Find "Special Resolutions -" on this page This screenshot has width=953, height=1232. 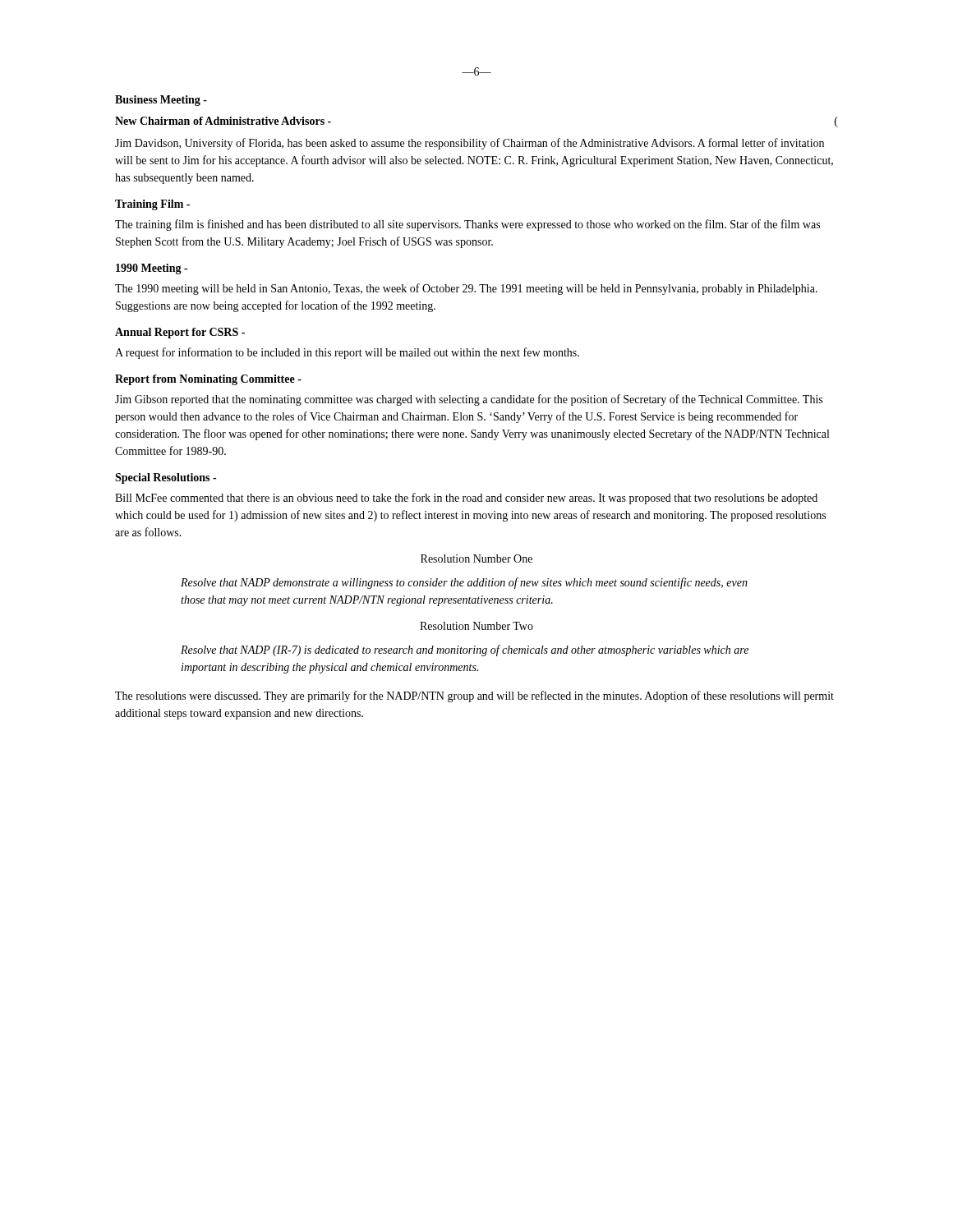166,478
